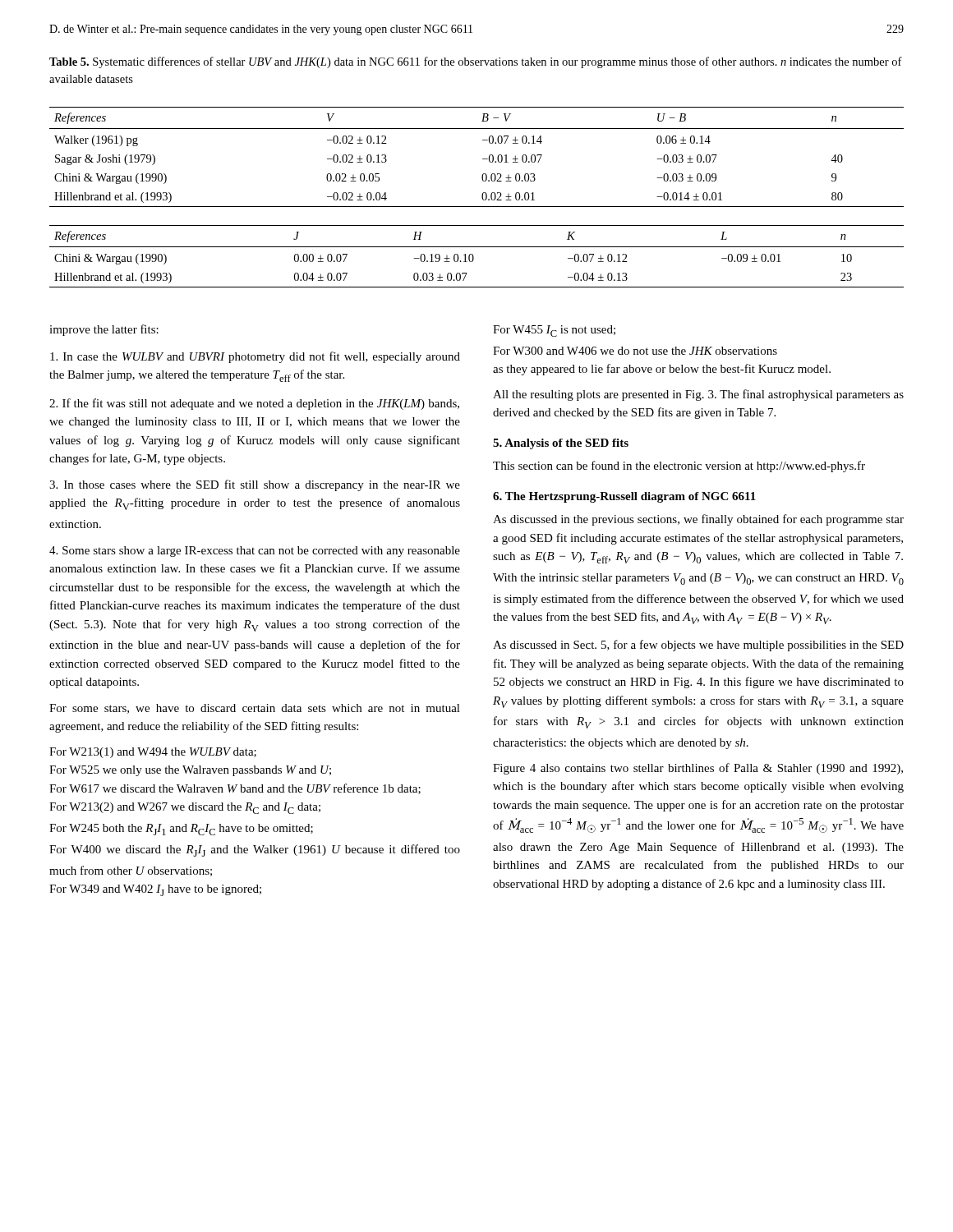Click on the passage starting "5. Analysis of the SED fits"
Screen dimensions: 1232x953
561,442
